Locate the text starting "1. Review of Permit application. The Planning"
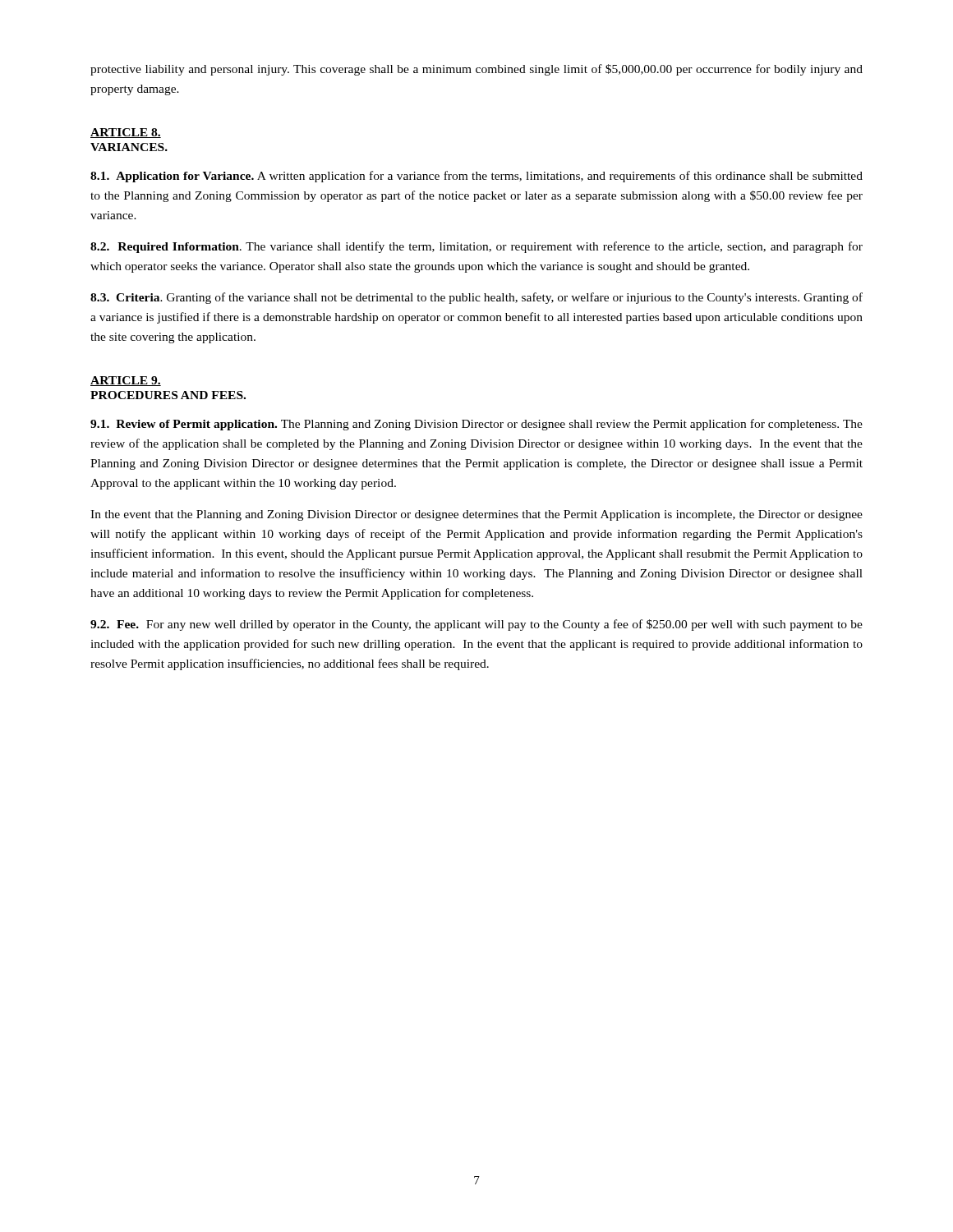The width and height of the screenshot is (953, 1232). coord(476,453)
